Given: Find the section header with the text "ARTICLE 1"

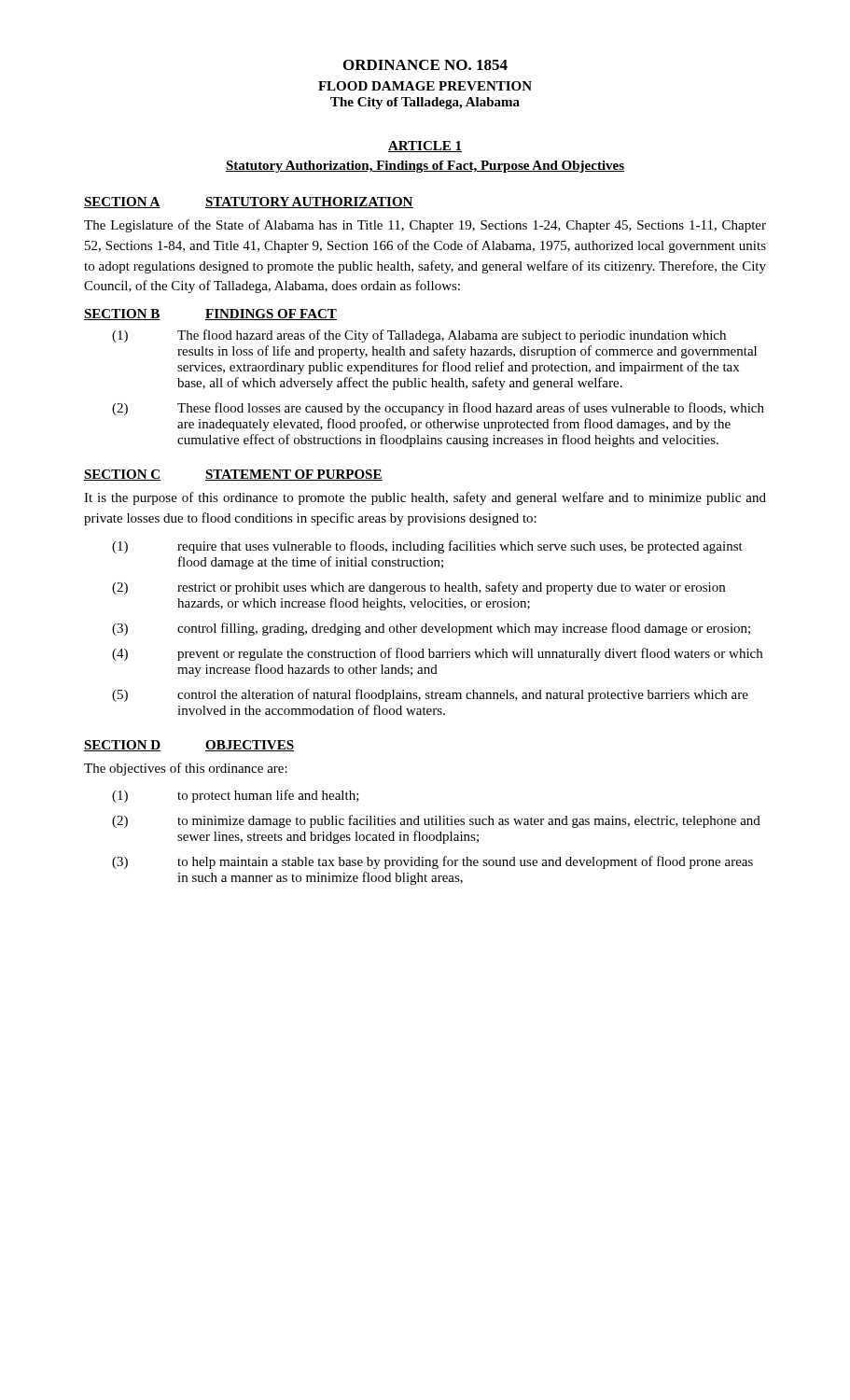Looking at the screenshot, I should 425,146.
